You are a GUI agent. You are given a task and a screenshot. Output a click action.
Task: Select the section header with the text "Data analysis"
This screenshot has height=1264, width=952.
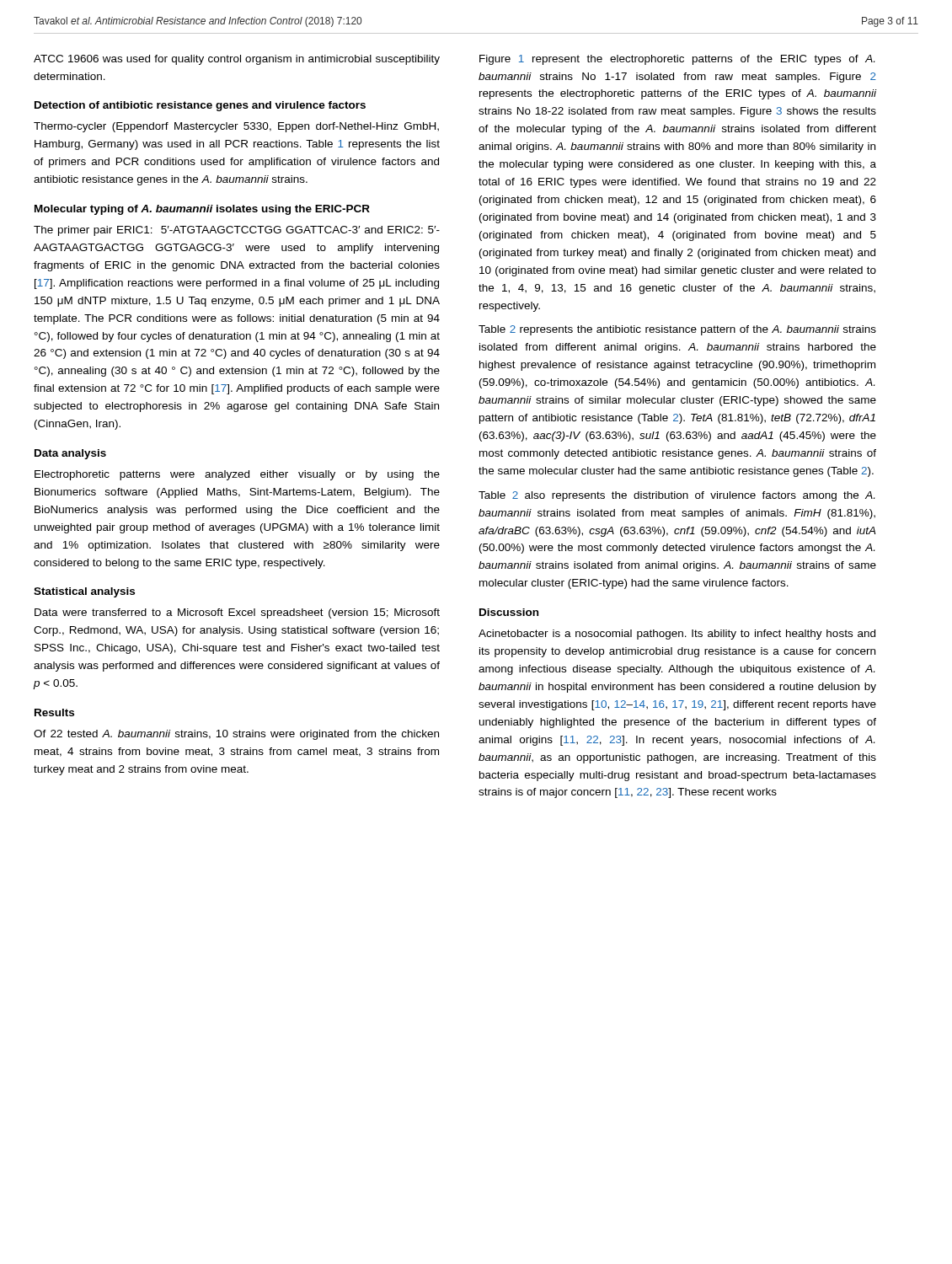click(x=70, y=453)
